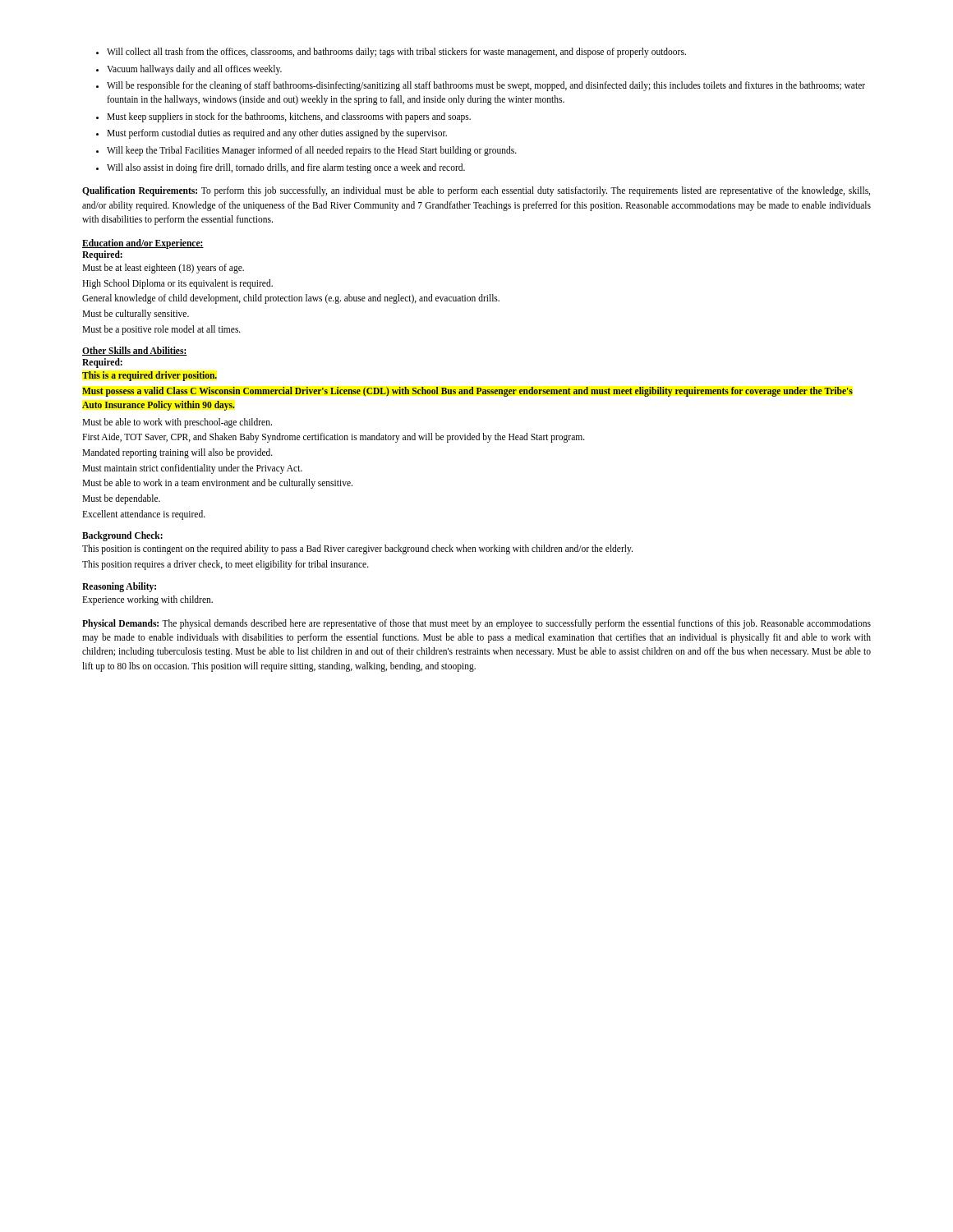
Task: Find the block on this page that starts "Will also assist in doing fire"
Action: point(286,167)
